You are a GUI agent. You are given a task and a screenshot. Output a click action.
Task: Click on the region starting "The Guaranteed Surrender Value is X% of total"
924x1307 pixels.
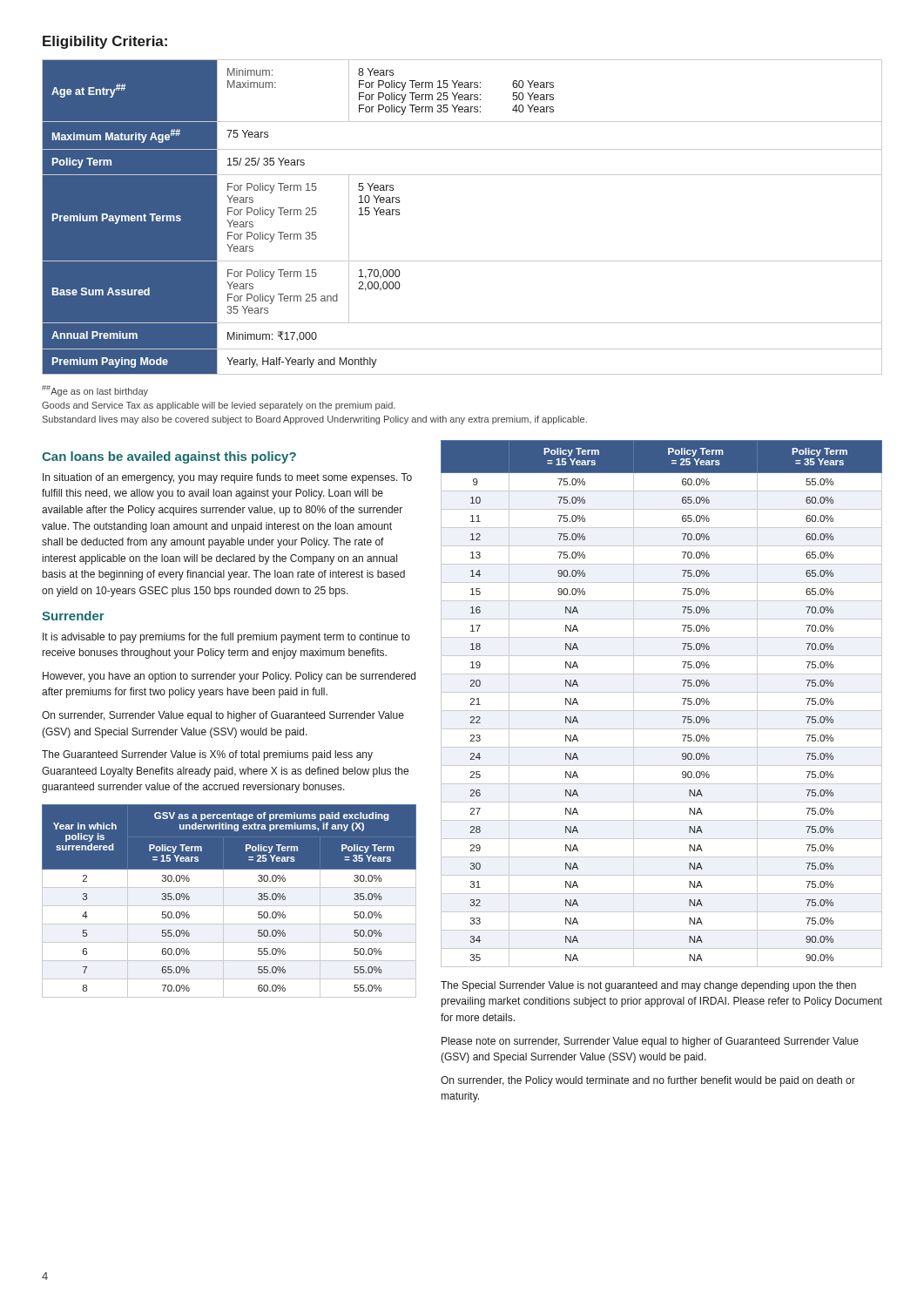[x=225, y=771]
